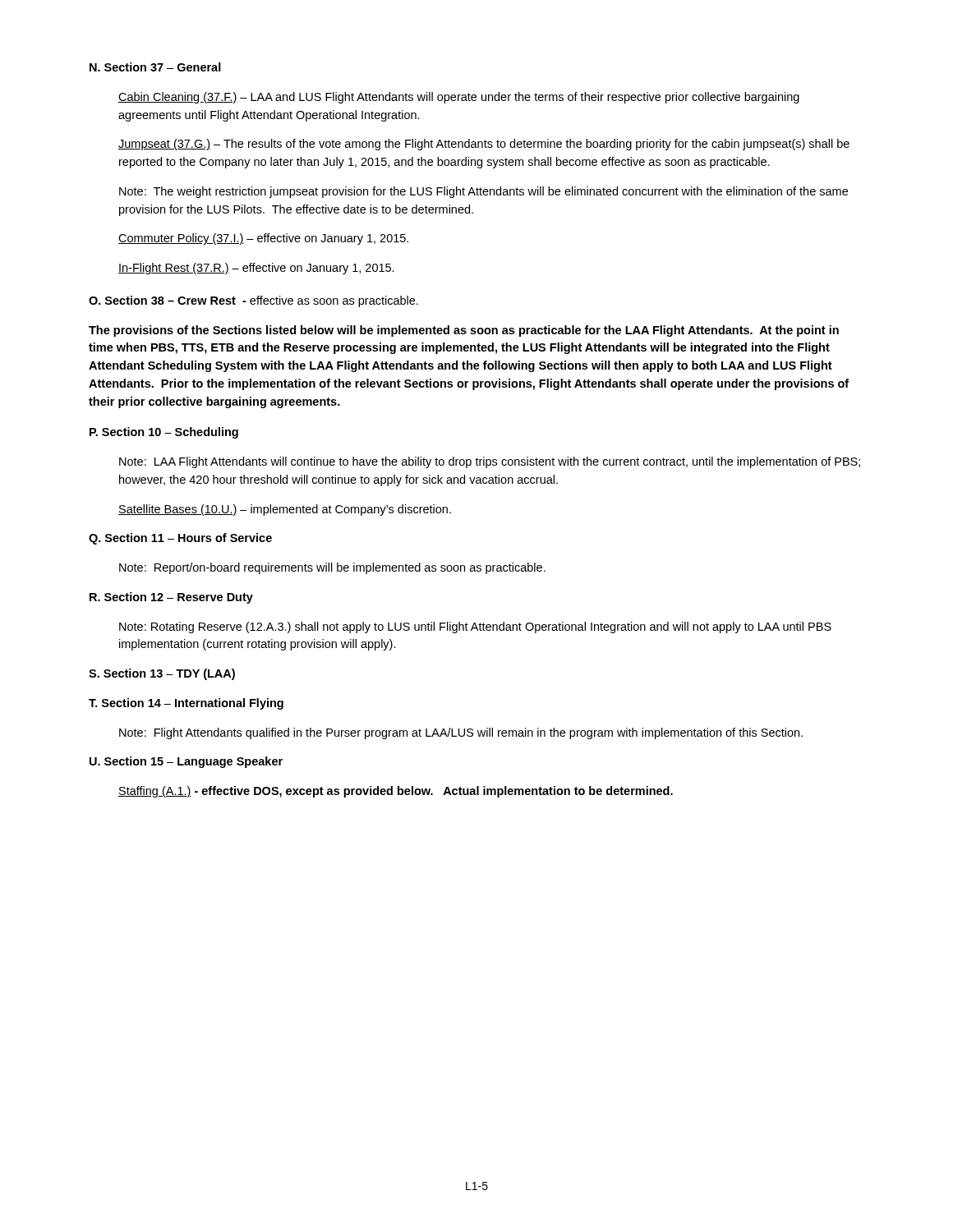Image resolution: width=953 pixels, height=1232 pixels.
Task: Select the region starting "Staffing (A.1.) - effective"
Action: [x=396, y=791]
